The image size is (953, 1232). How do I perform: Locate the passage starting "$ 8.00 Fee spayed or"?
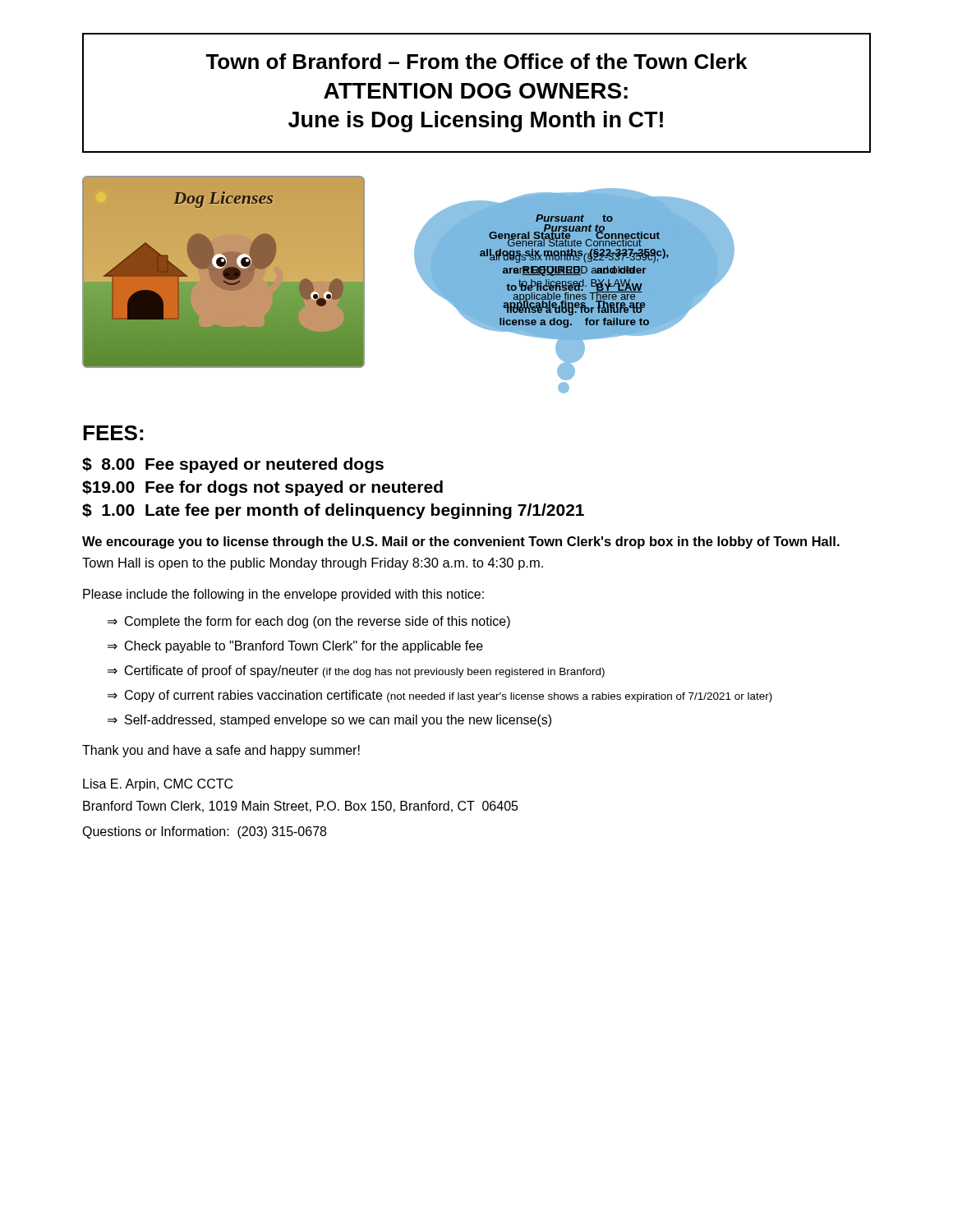[x=233, y=464]
